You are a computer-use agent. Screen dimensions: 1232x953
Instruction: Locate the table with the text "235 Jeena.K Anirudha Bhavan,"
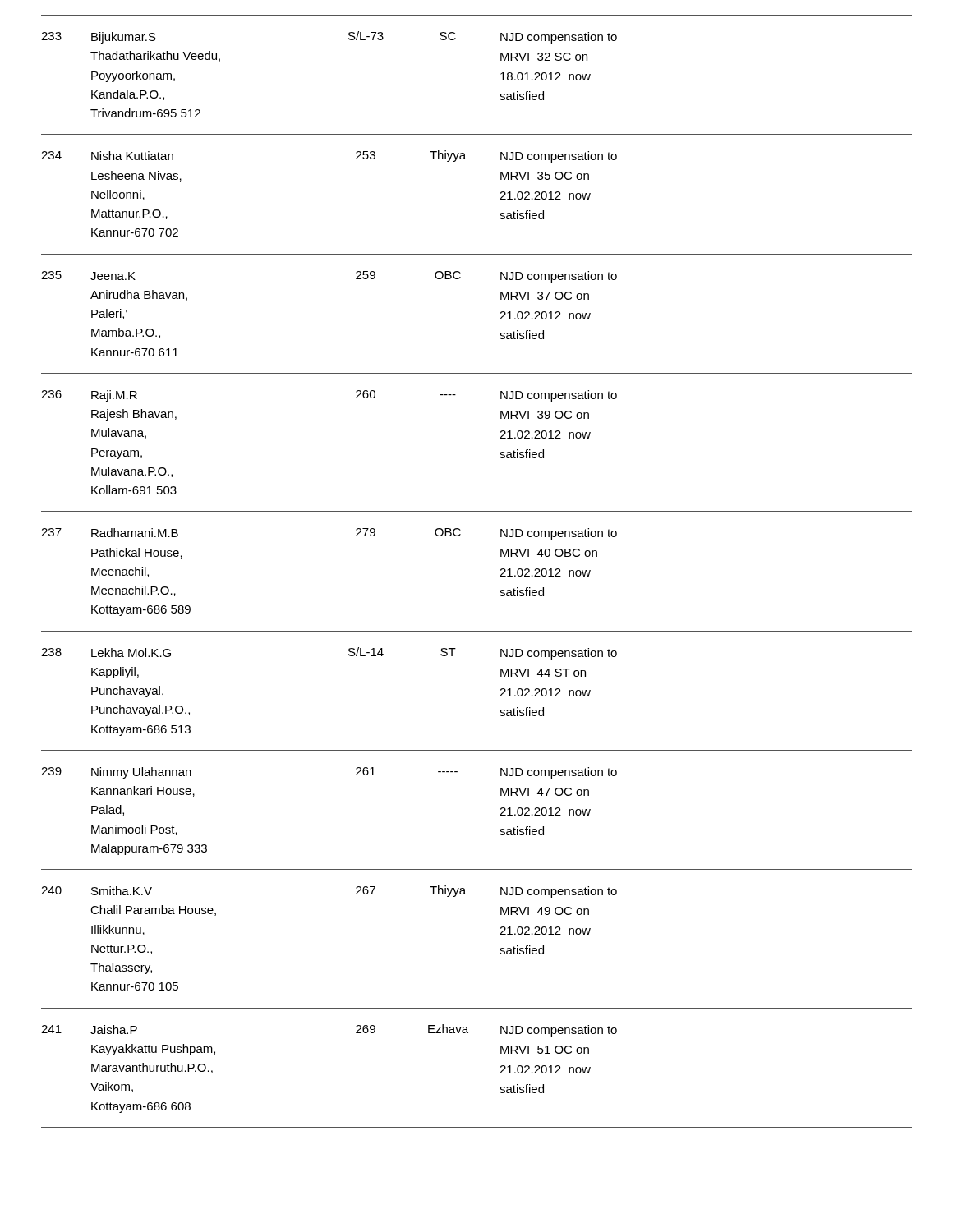(476, 313)
